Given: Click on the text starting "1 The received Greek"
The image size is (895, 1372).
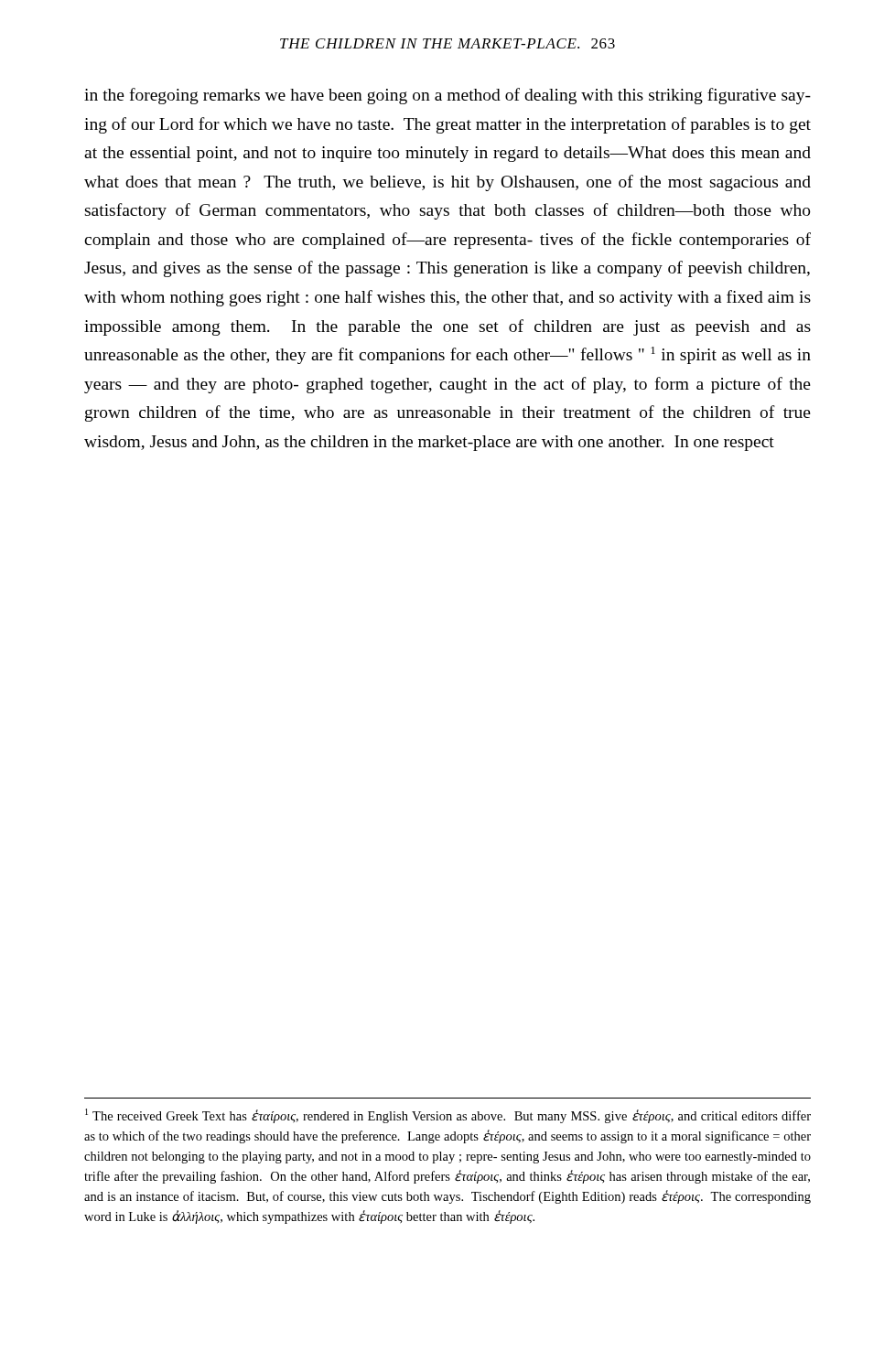Looking at the screenshot, I should coord(448,1165).
